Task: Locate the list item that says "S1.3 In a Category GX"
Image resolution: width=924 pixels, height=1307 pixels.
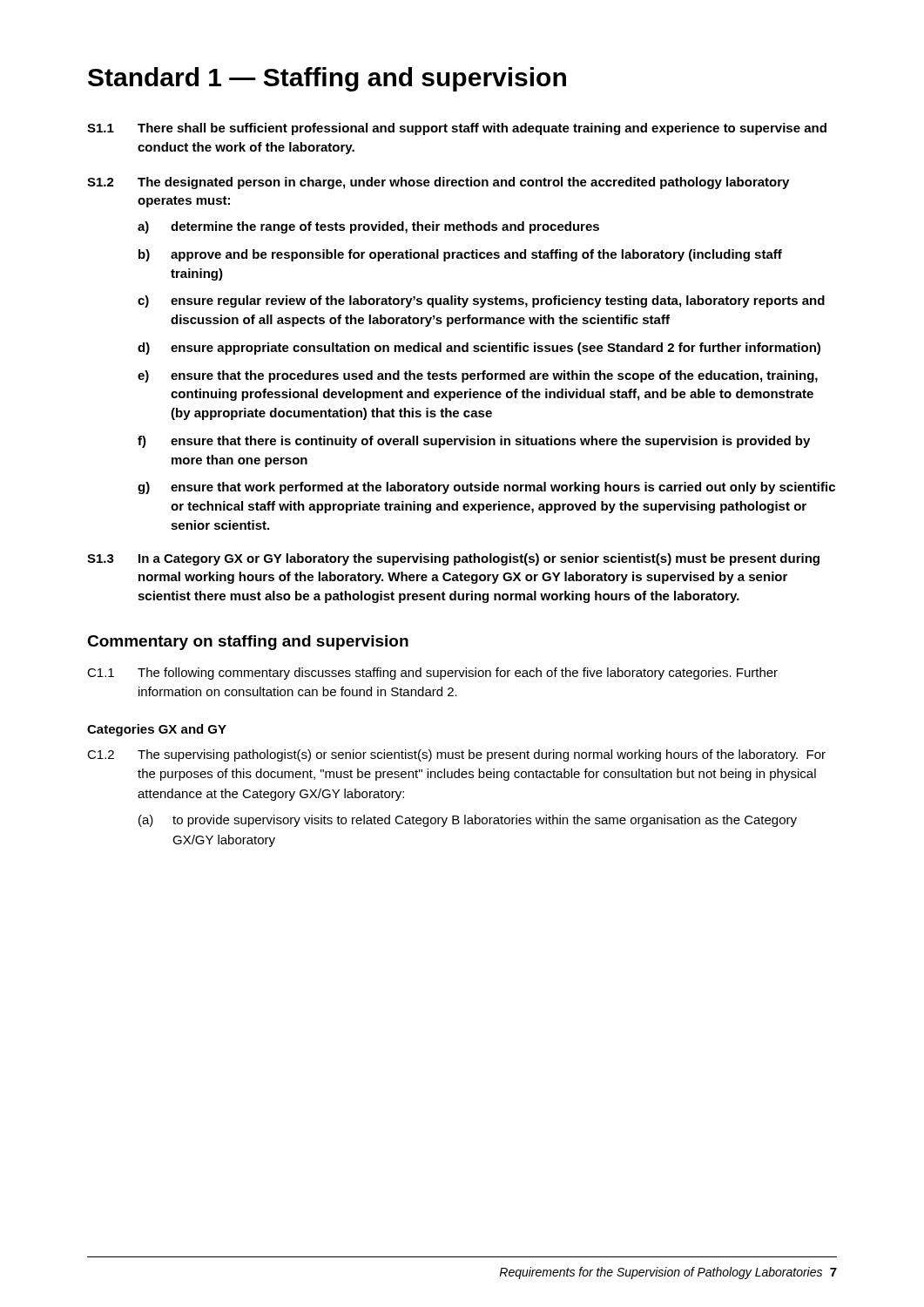Action: [x=462, y=577]
